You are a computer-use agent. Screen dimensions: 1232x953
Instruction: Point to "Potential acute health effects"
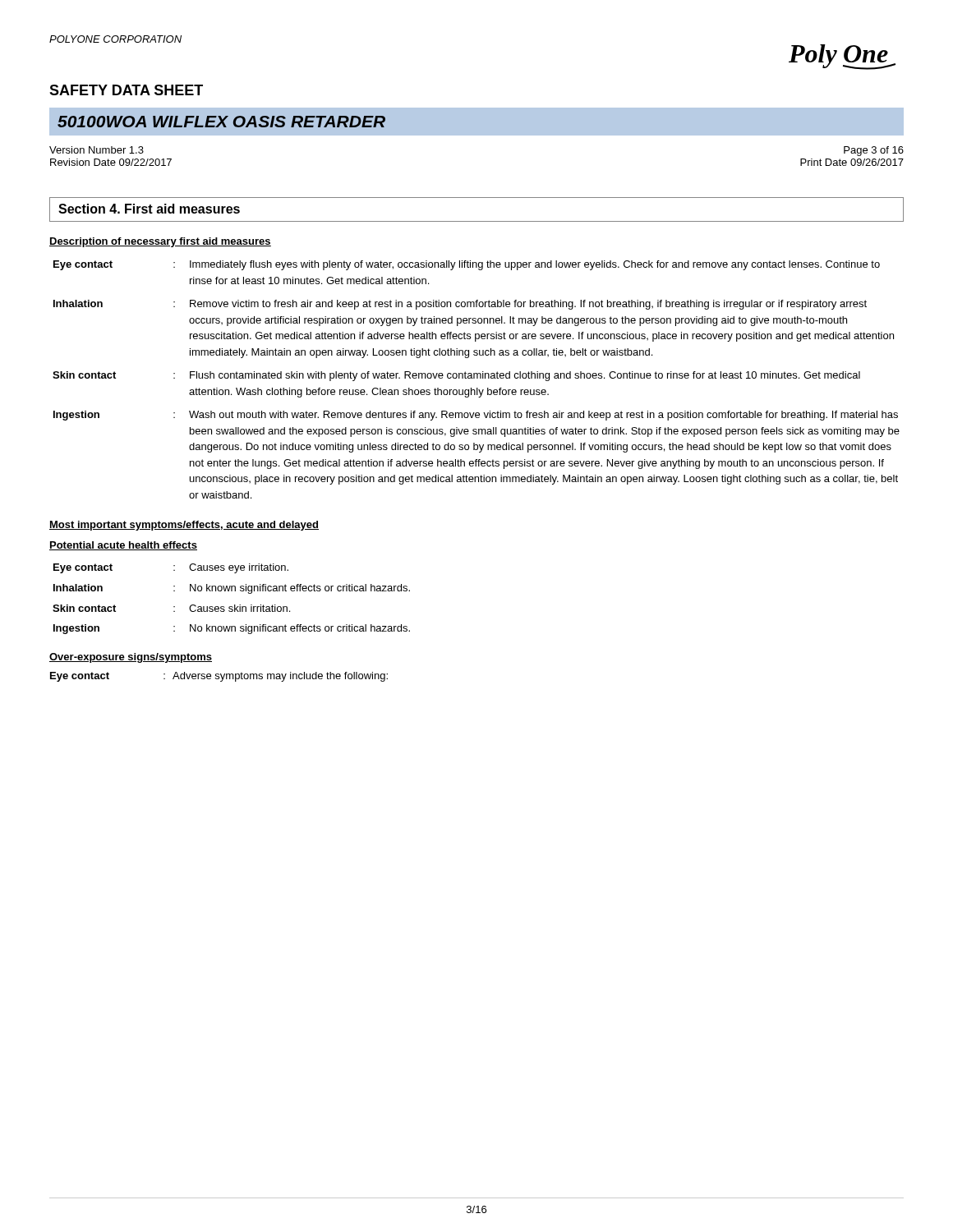point(123,545)
